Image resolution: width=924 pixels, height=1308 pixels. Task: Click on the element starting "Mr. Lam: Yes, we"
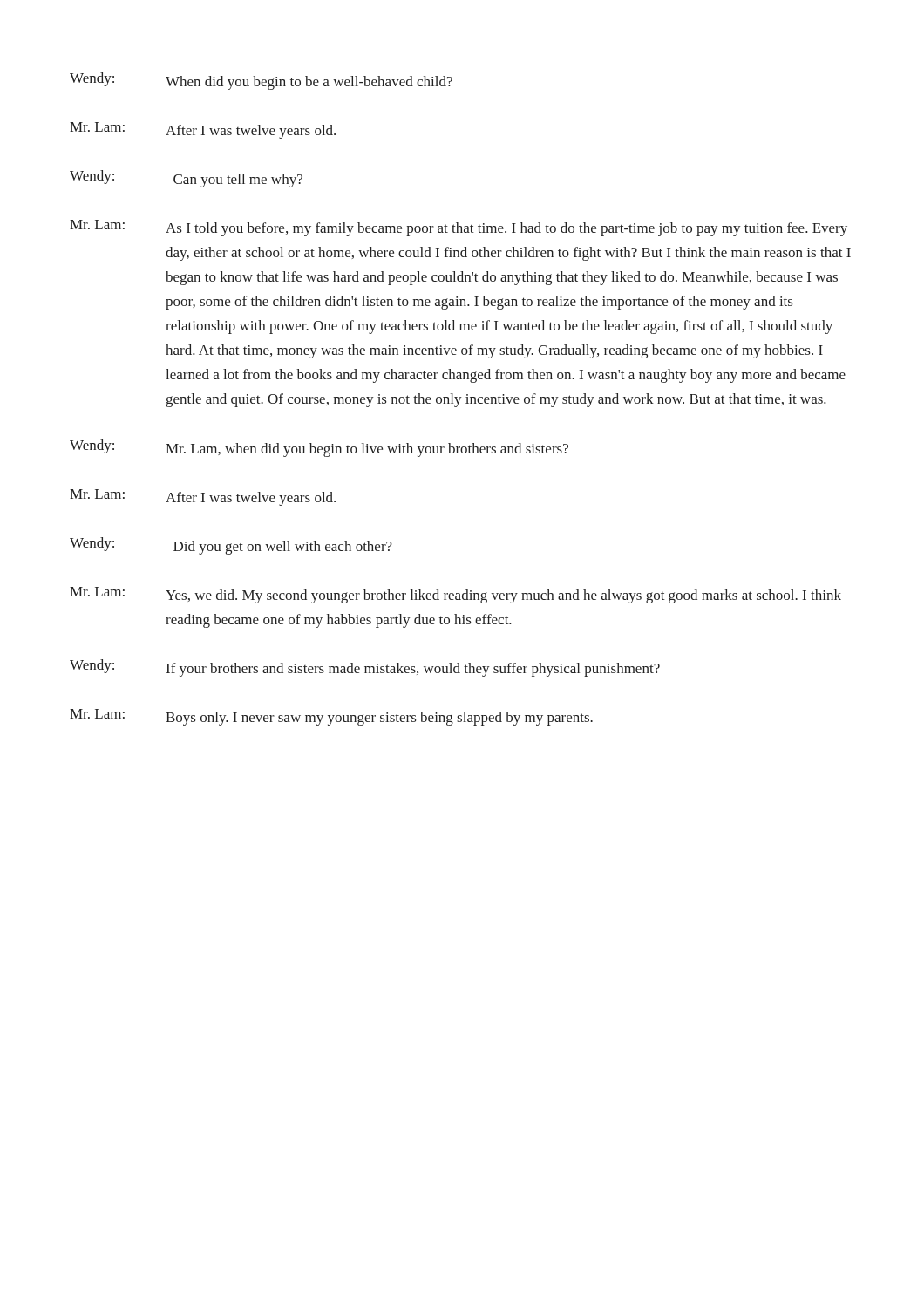pyautogui.click(x=462, y=608)
